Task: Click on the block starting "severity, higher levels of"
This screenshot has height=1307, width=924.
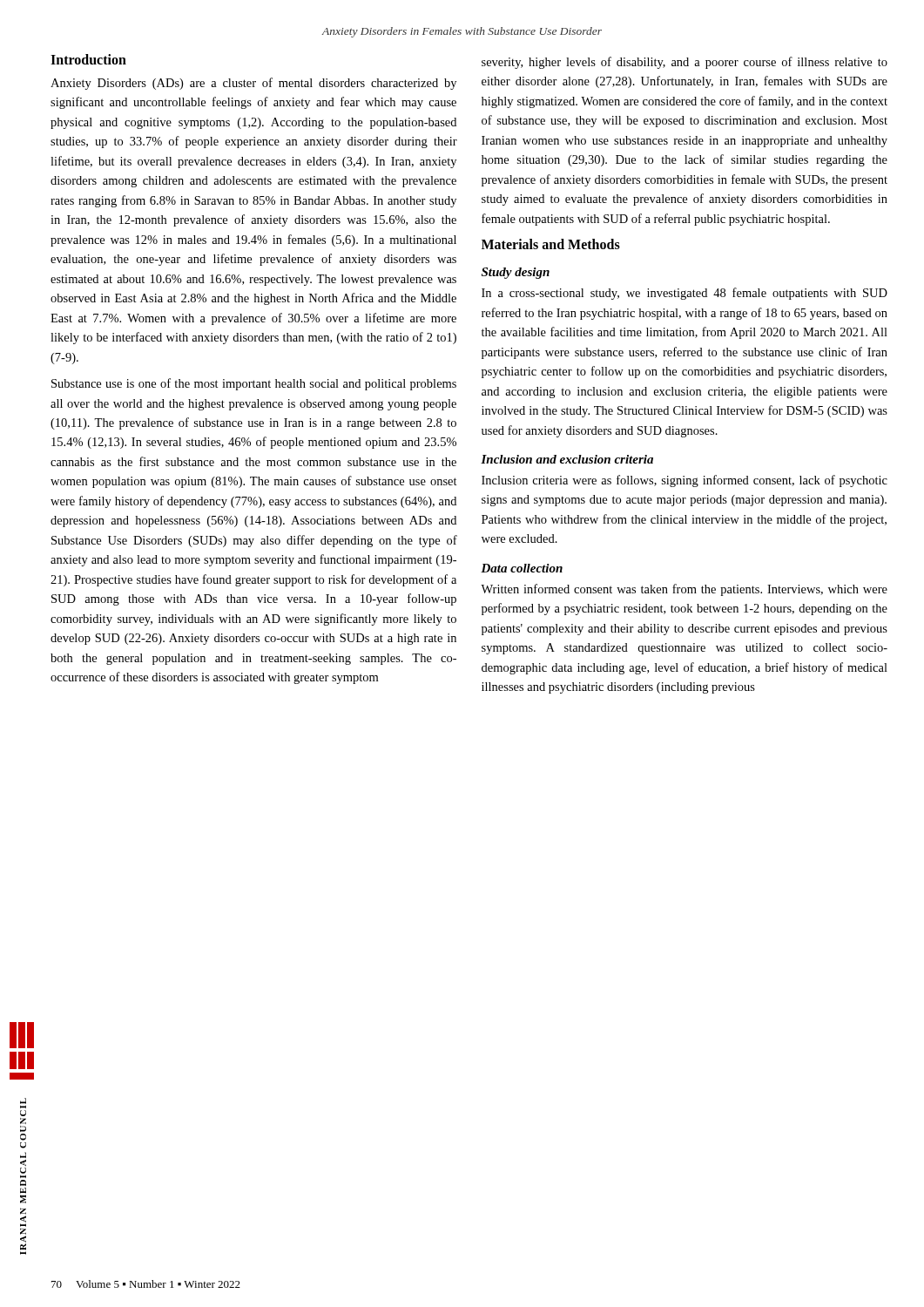Action: click(x=684, y=140)
